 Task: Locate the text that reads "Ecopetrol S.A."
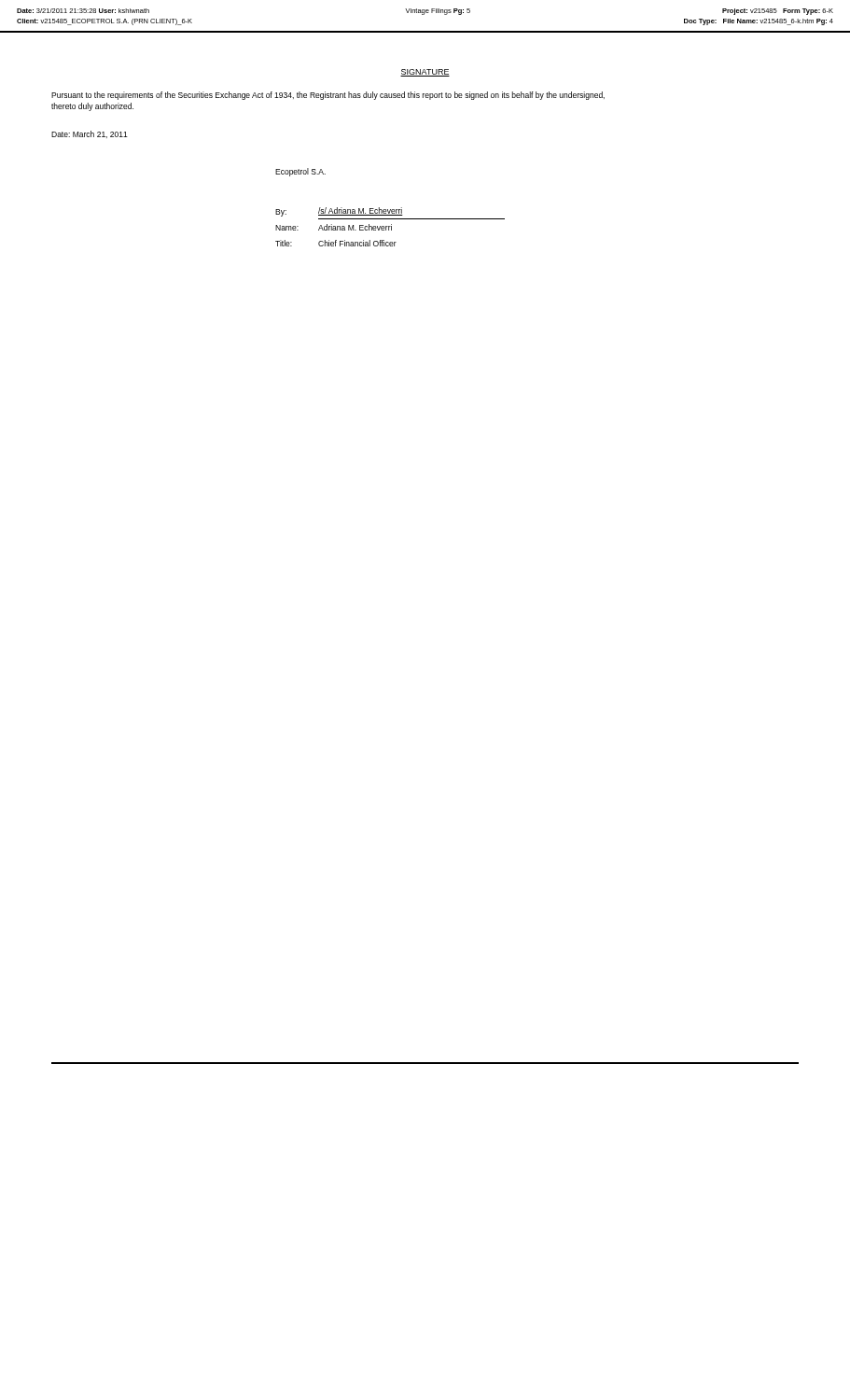tap(301, 171)
